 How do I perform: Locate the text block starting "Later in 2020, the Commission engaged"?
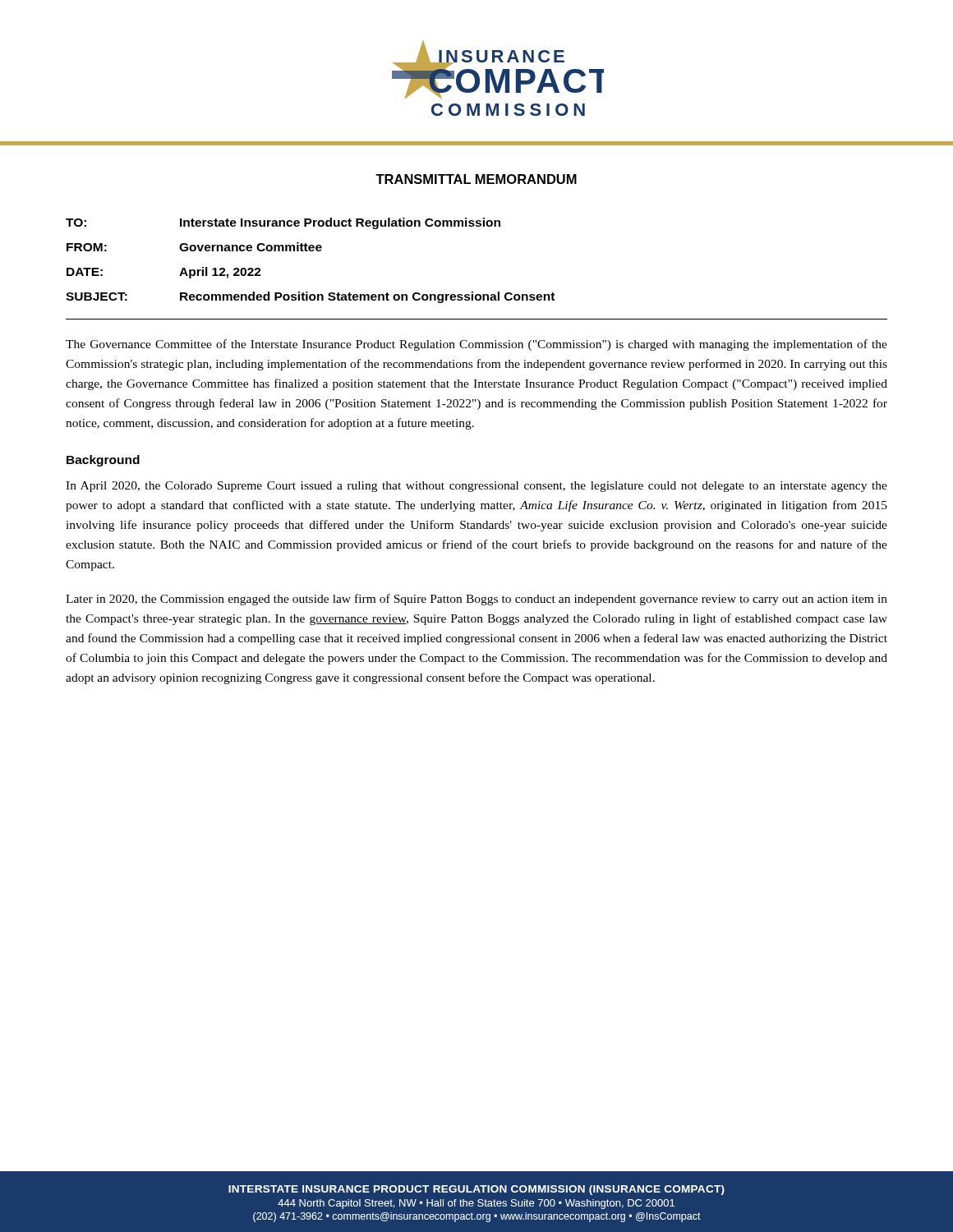pyautogui.click(x=476, y=638)
